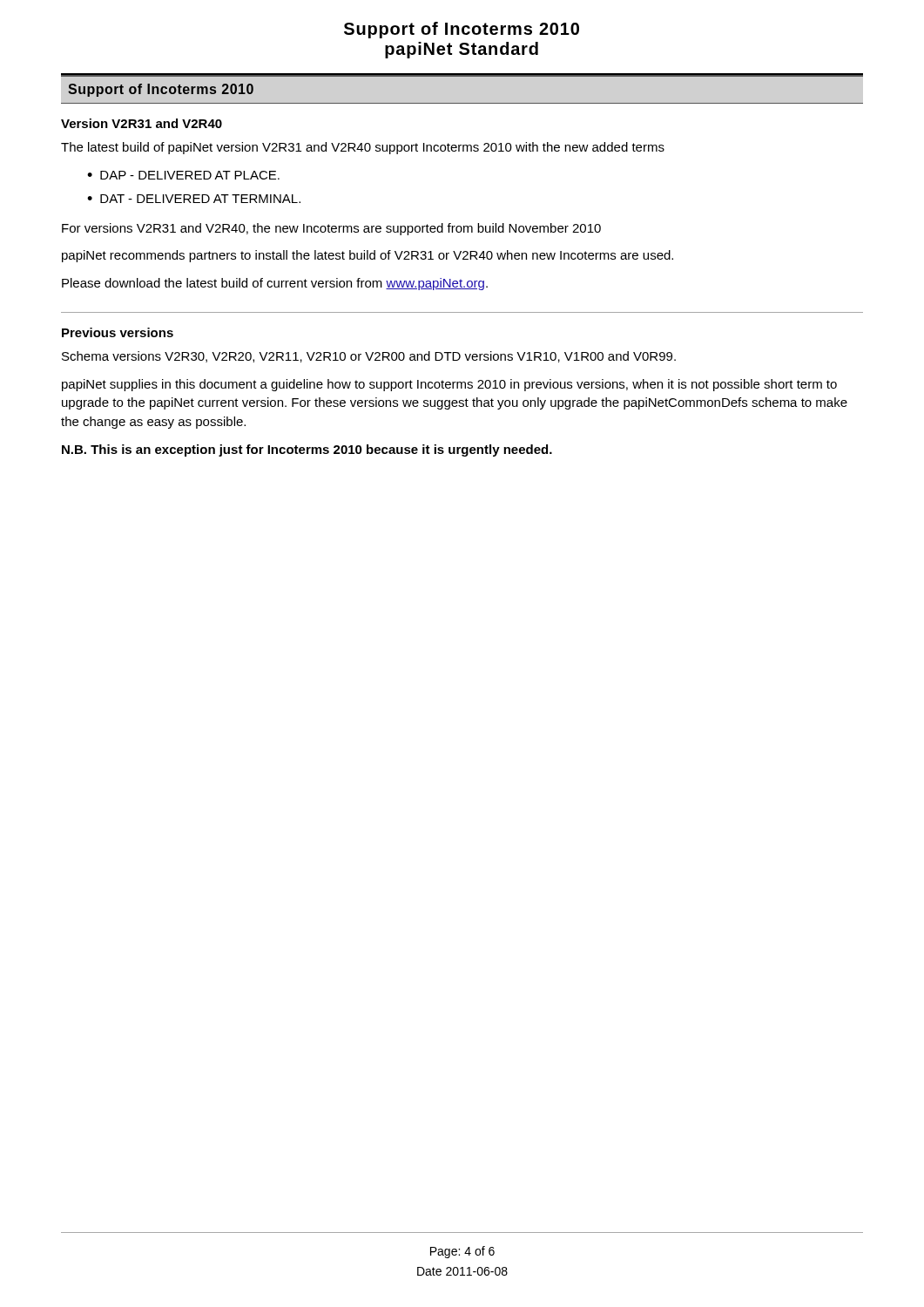The height and width of the screenshot is (1307, 924).
Task: Point to the text block starting "Please download the"
Action: 275,283
